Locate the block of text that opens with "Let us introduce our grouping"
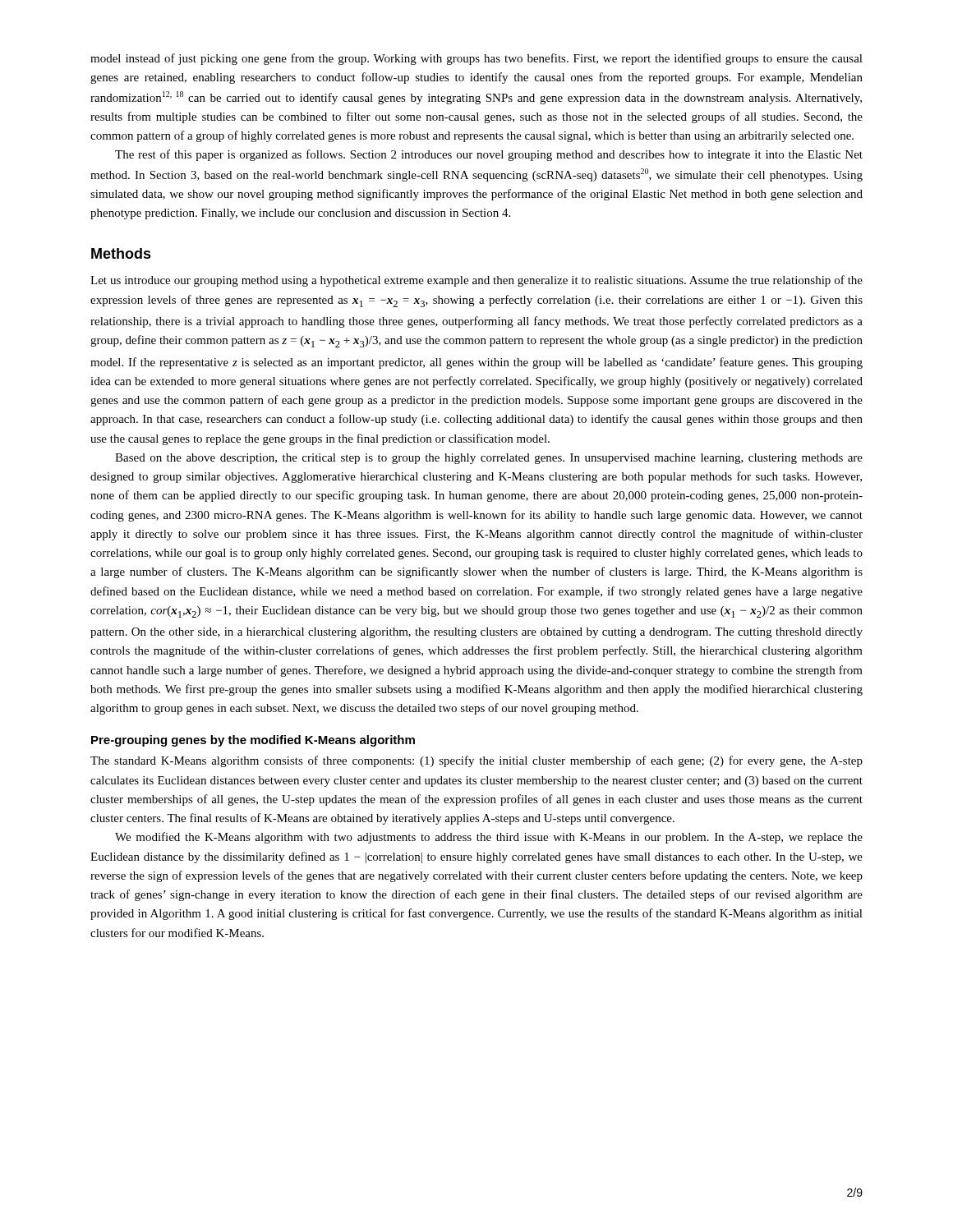This screenshot has width=953, height=1232. click(476, 360)
